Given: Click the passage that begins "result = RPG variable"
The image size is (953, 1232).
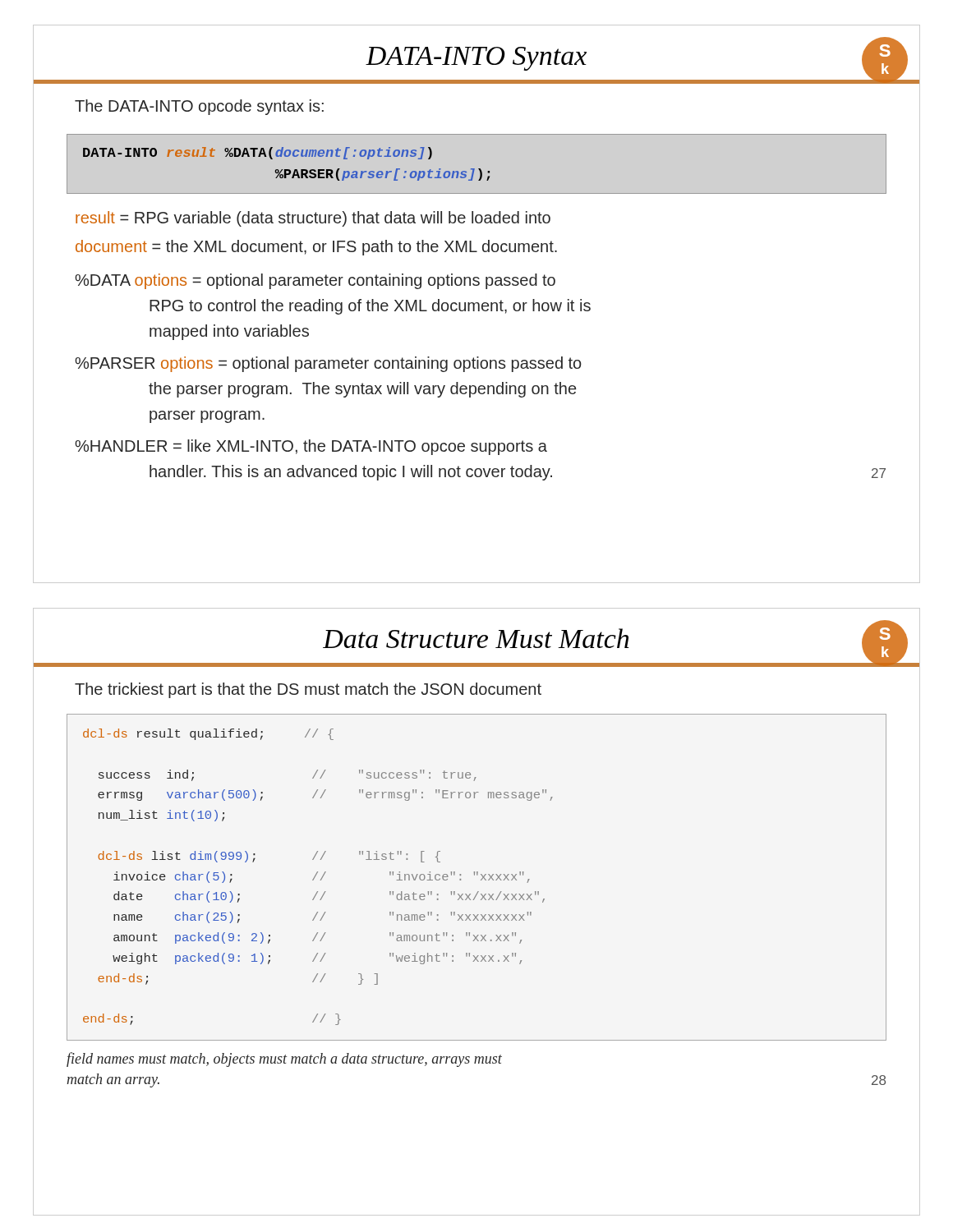Looking at the screenshot, I should click(x=313, y=218).
